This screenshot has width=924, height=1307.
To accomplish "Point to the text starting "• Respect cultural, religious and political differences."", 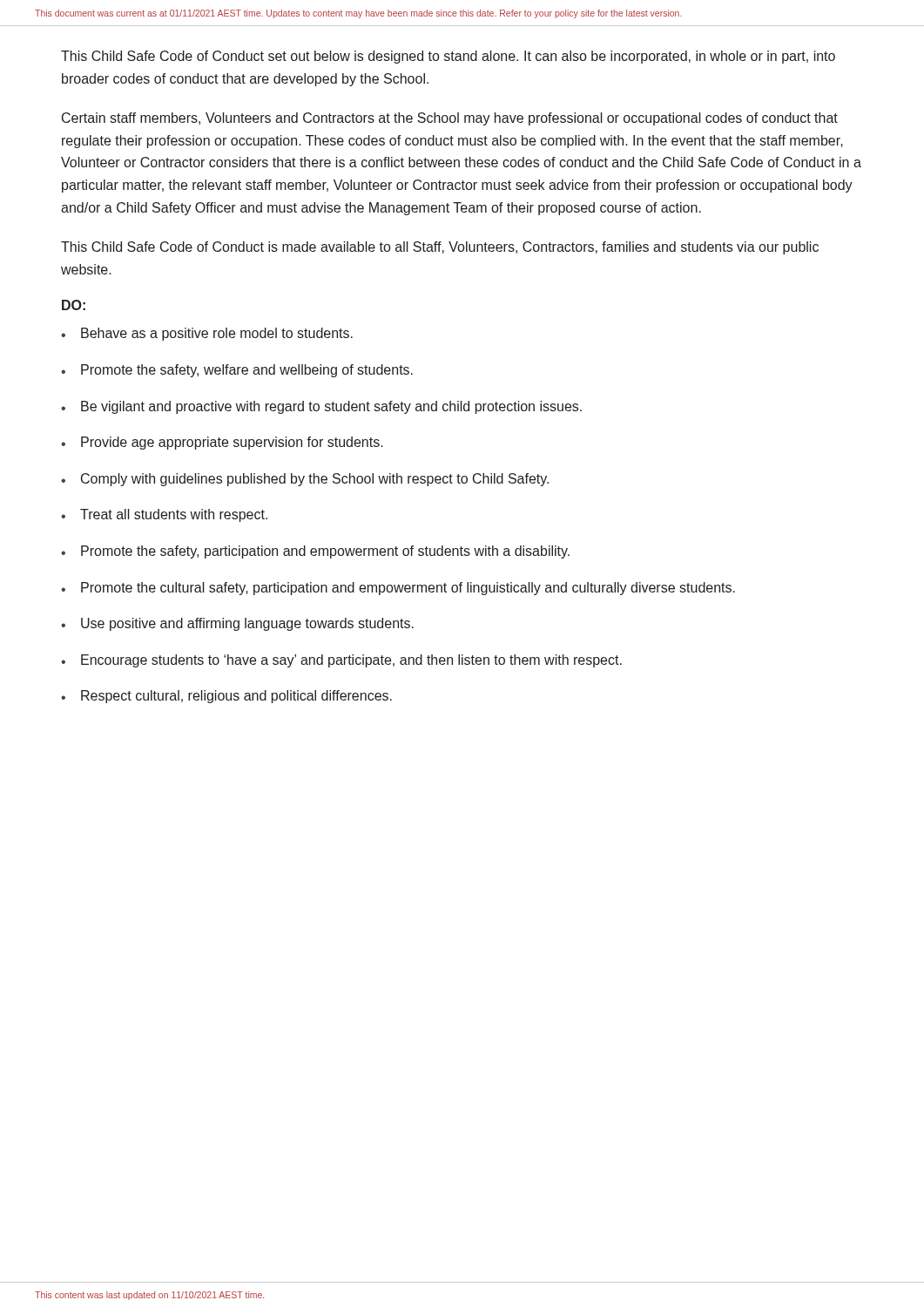I will tap(226, 697).
